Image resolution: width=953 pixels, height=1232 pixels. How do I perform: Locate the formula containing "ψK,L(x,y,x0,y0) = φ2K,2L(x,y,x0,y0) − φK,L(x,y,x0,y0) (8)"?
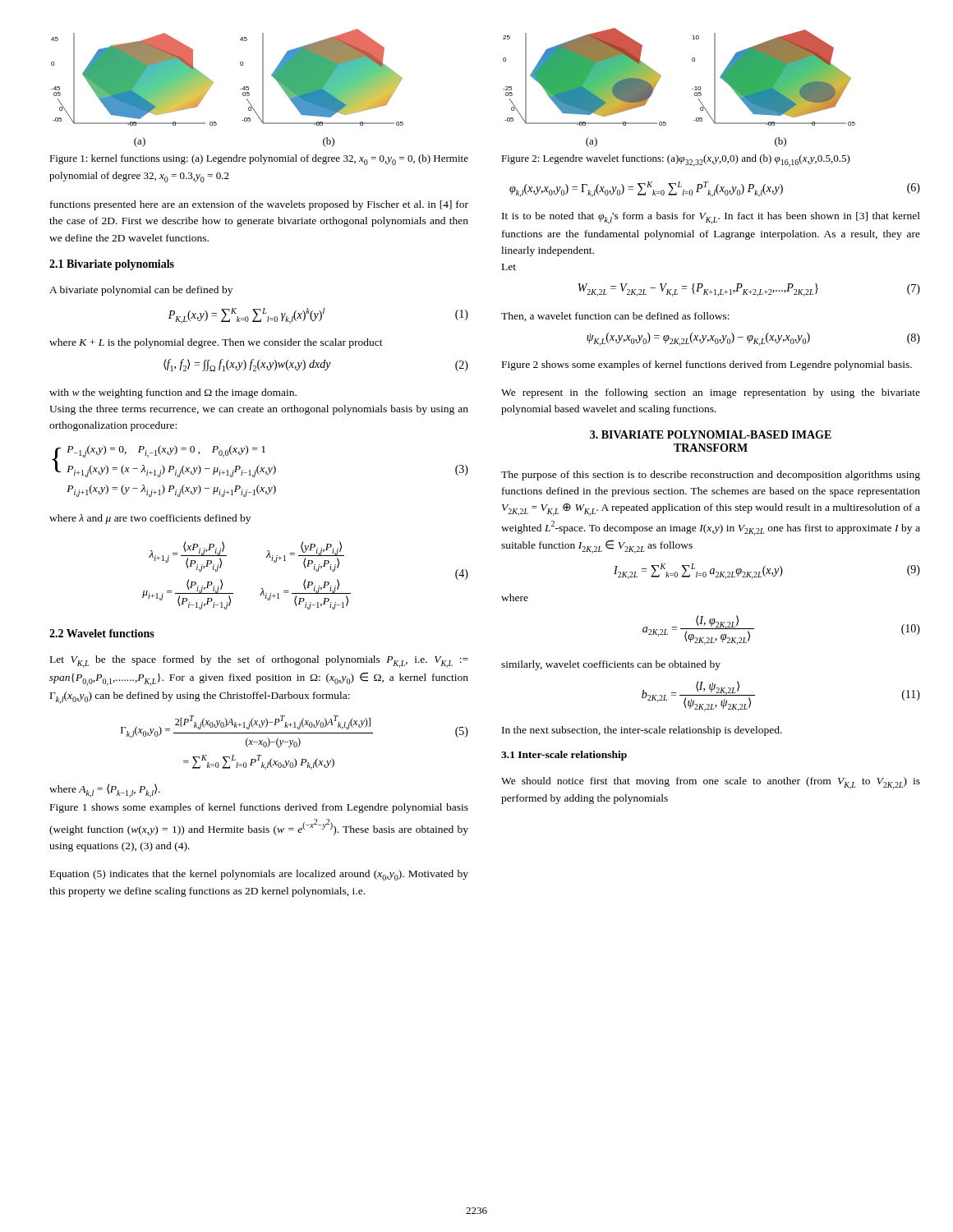pos(711,338)
